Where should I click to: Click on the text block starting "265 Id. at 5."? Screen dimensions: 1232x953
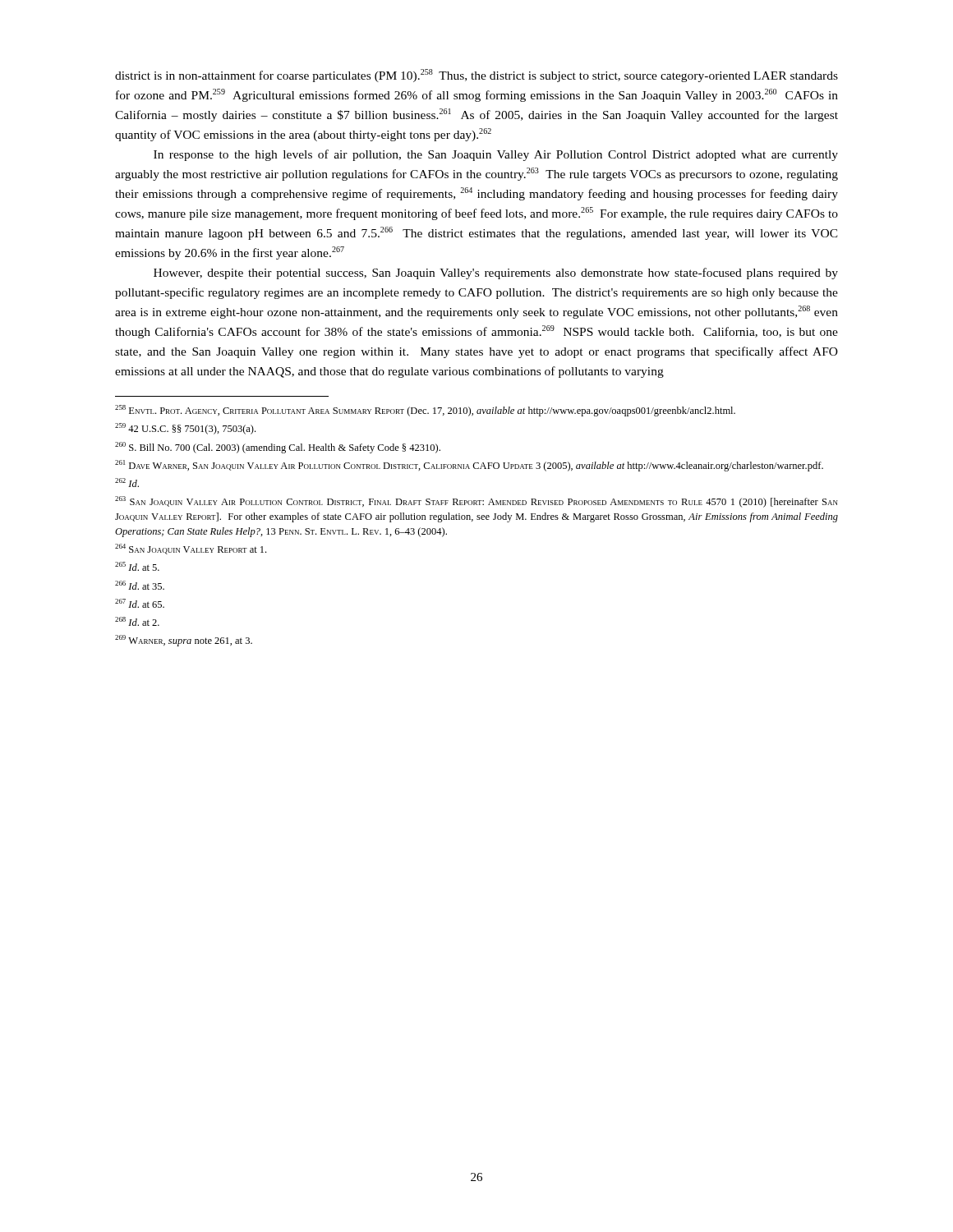coord(137,567)
